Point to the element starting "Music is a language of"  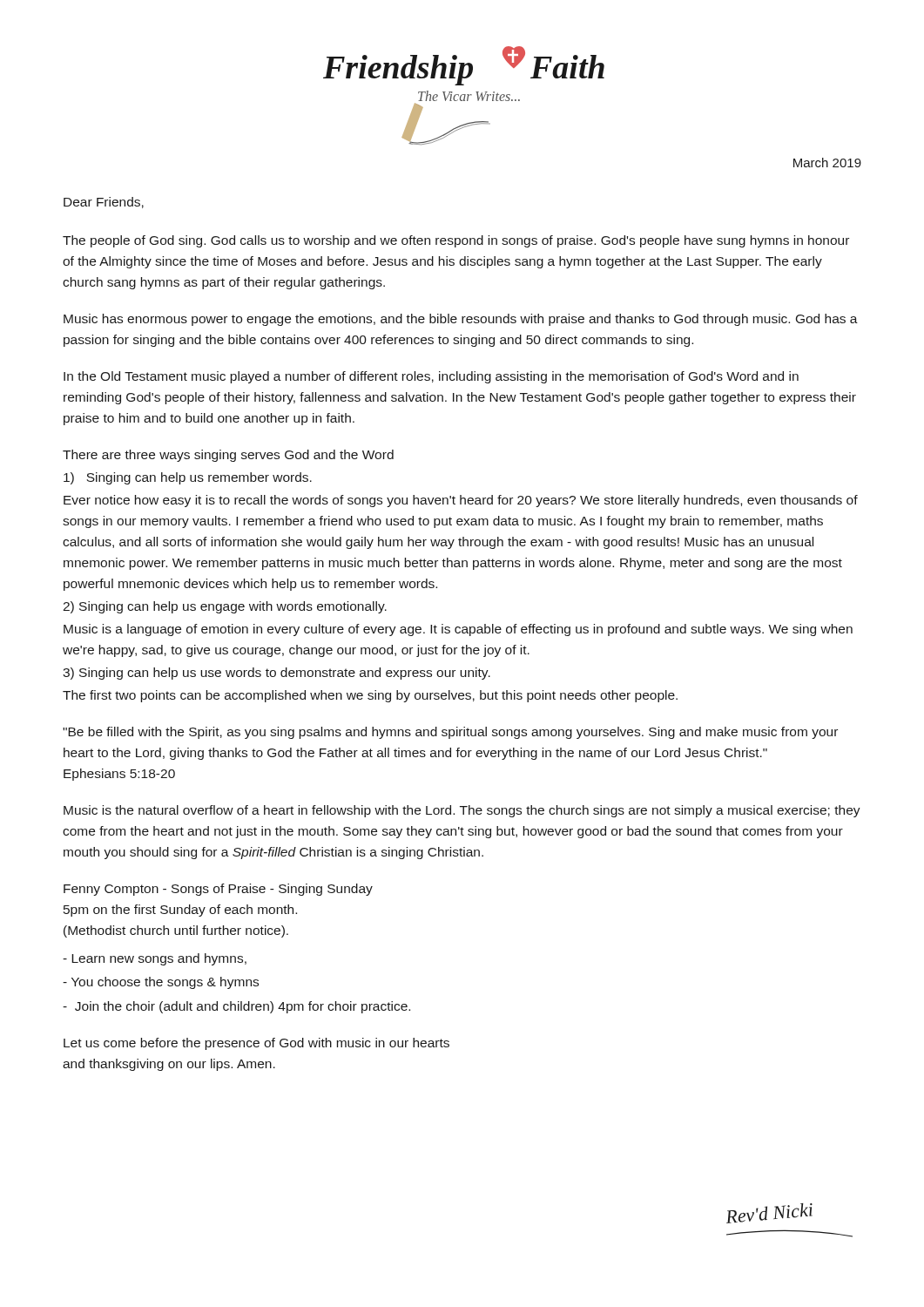(x=458, y=639)
